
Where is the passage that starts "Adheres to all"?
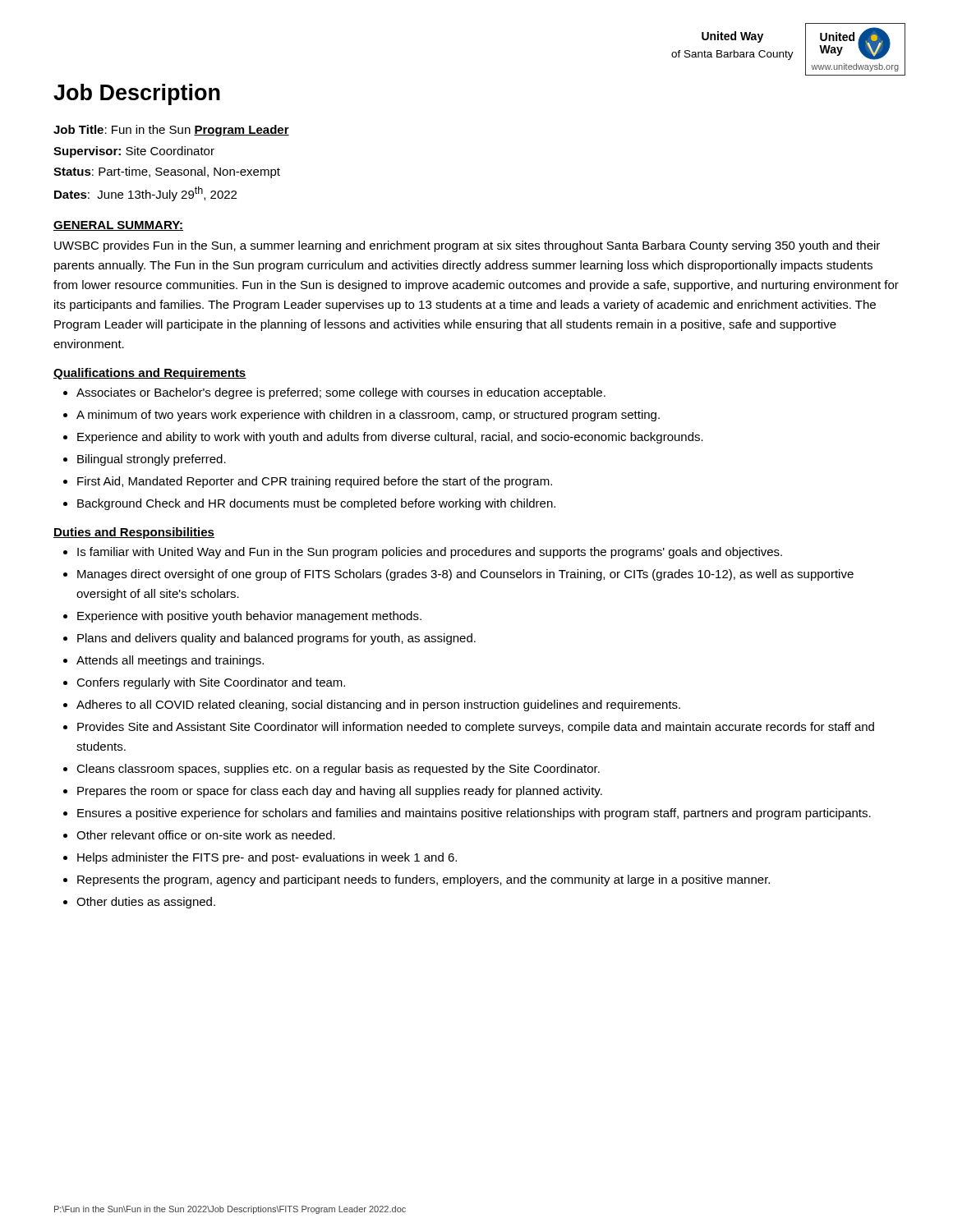point(488,705)
